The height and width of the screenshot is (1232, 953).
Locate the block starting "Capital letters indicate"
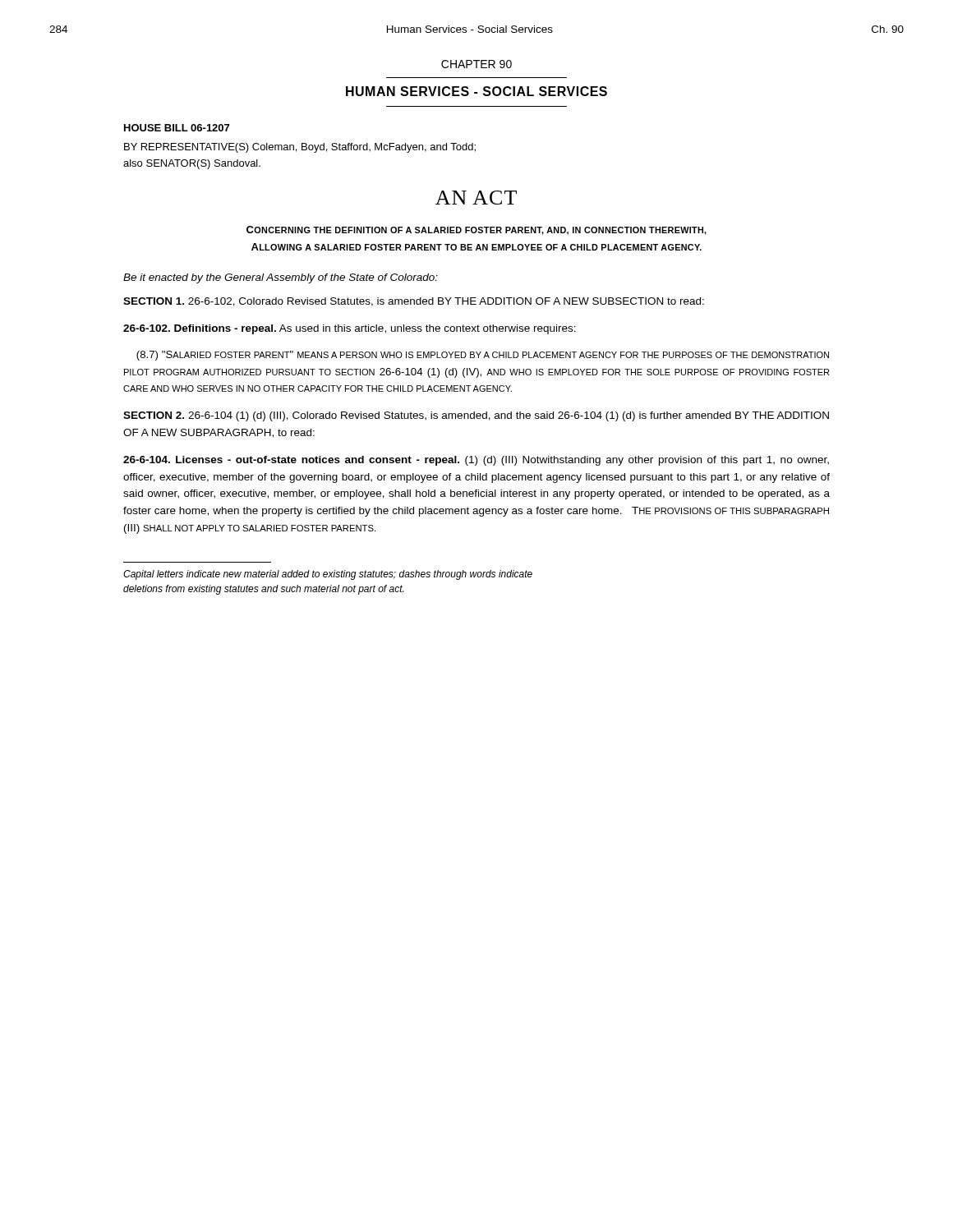328,581
